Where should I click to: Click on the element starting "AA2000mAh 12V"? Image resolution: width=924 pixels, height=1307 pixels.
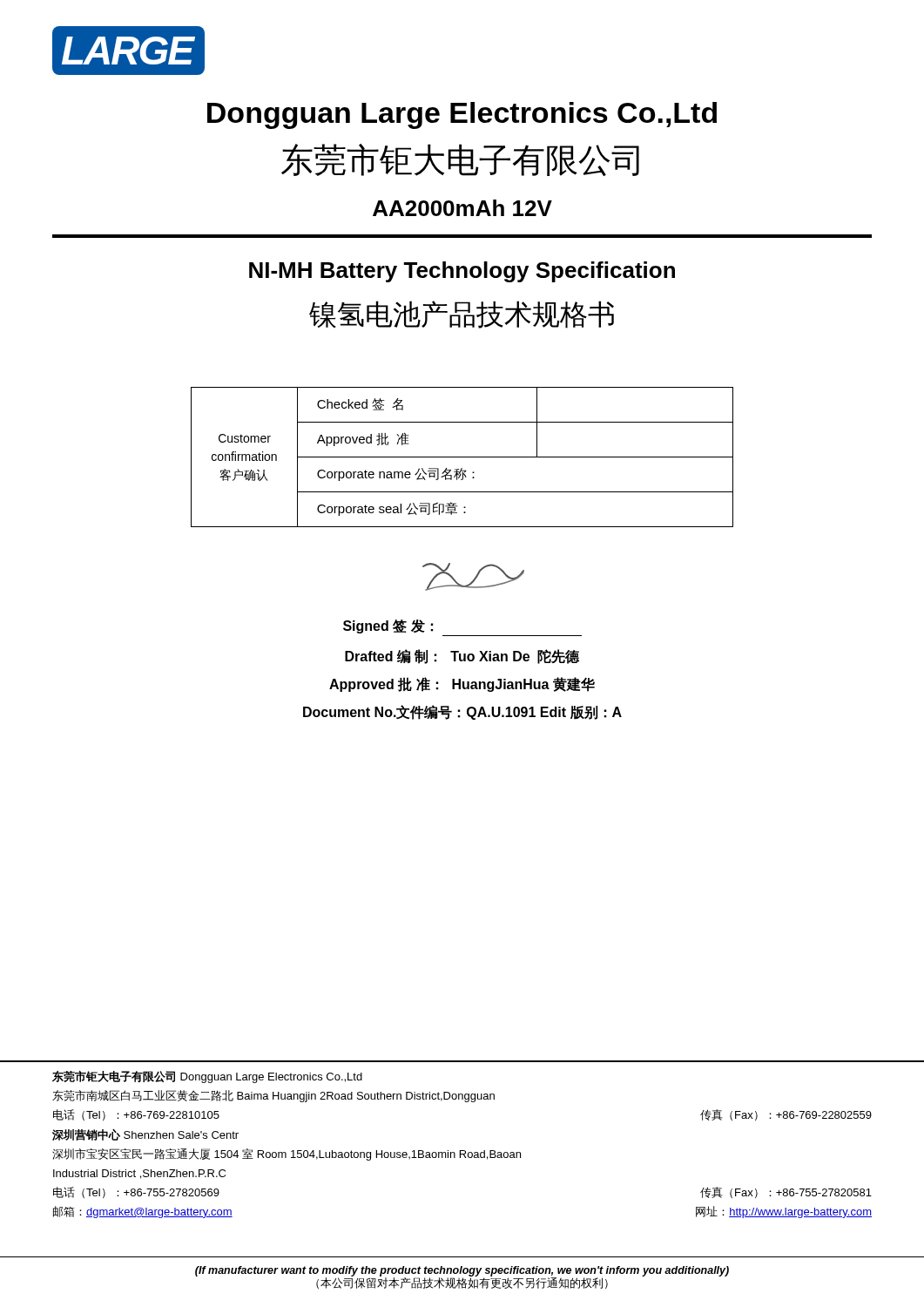coord(462,208)
